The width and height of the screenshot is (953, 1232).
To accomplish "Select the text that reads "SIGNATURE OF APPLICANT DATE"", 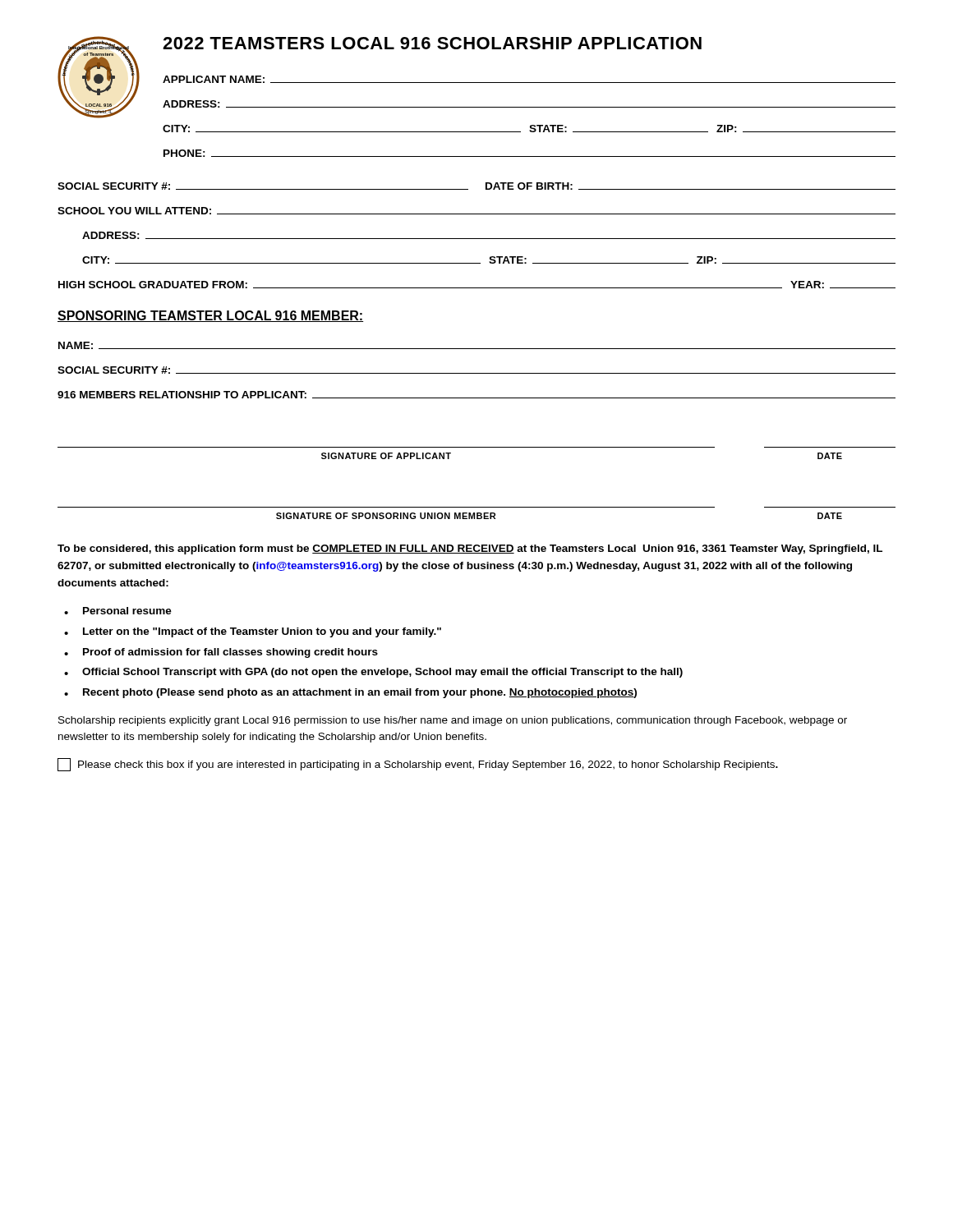I will coord(476,456).
